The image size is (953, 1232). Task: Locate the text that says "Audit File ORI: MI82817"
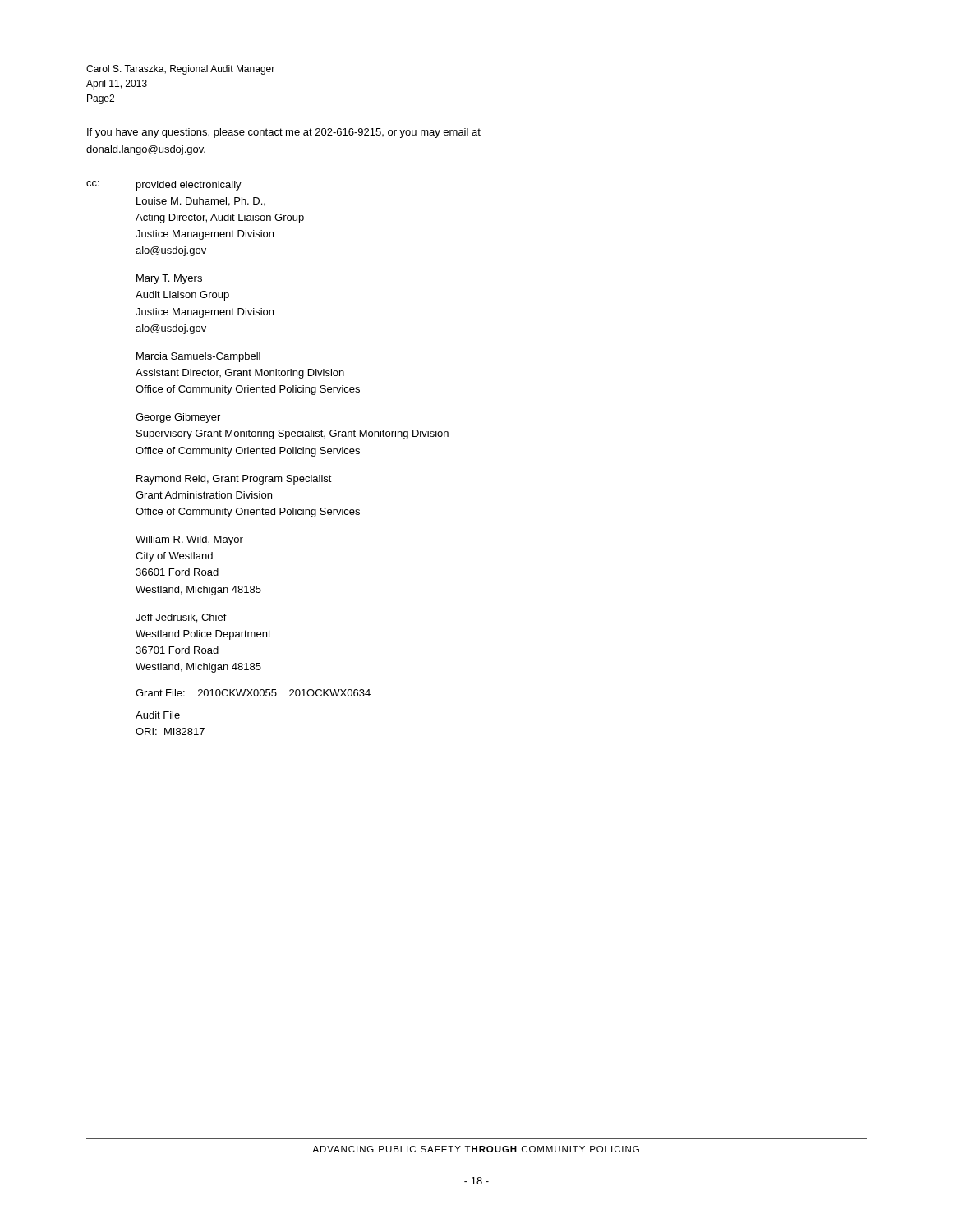(x=170, y=723)
